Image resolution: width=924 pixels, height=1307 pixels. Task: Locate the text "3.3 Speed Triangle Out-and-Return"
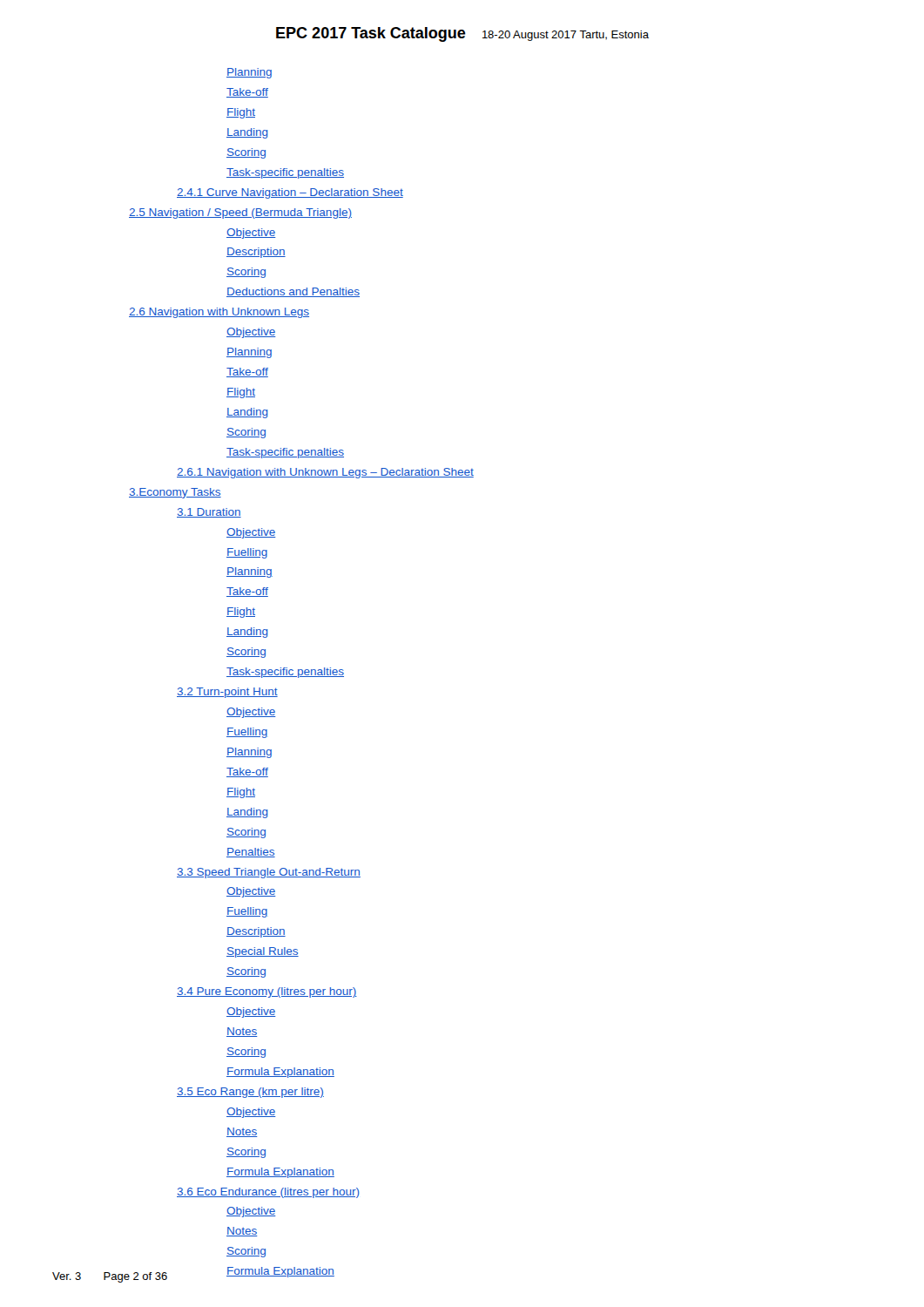click(x=269, y=871)
